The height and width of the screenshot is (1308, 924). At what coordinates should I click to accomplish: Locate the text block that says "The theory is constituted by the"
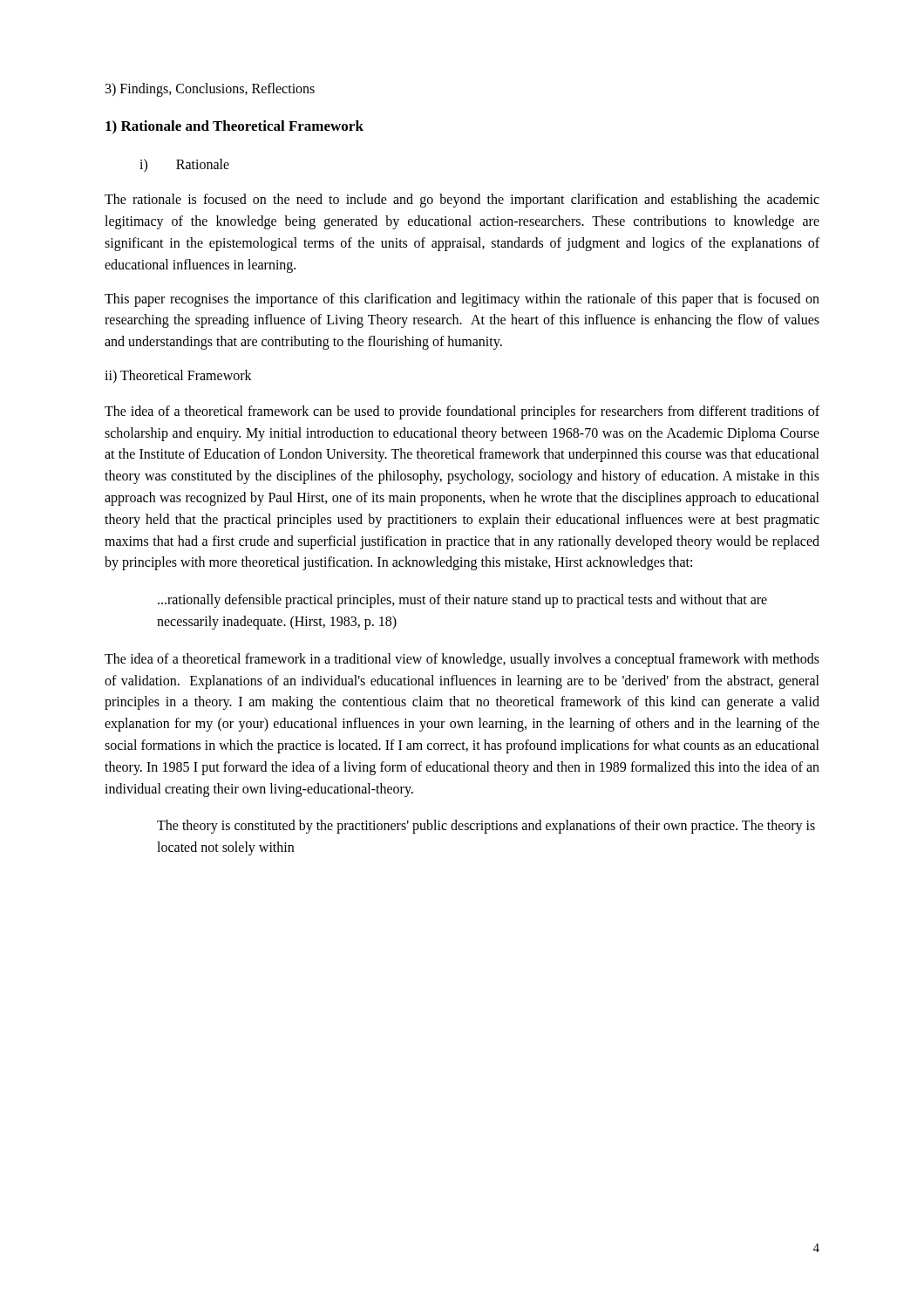[x=488, y=837]
